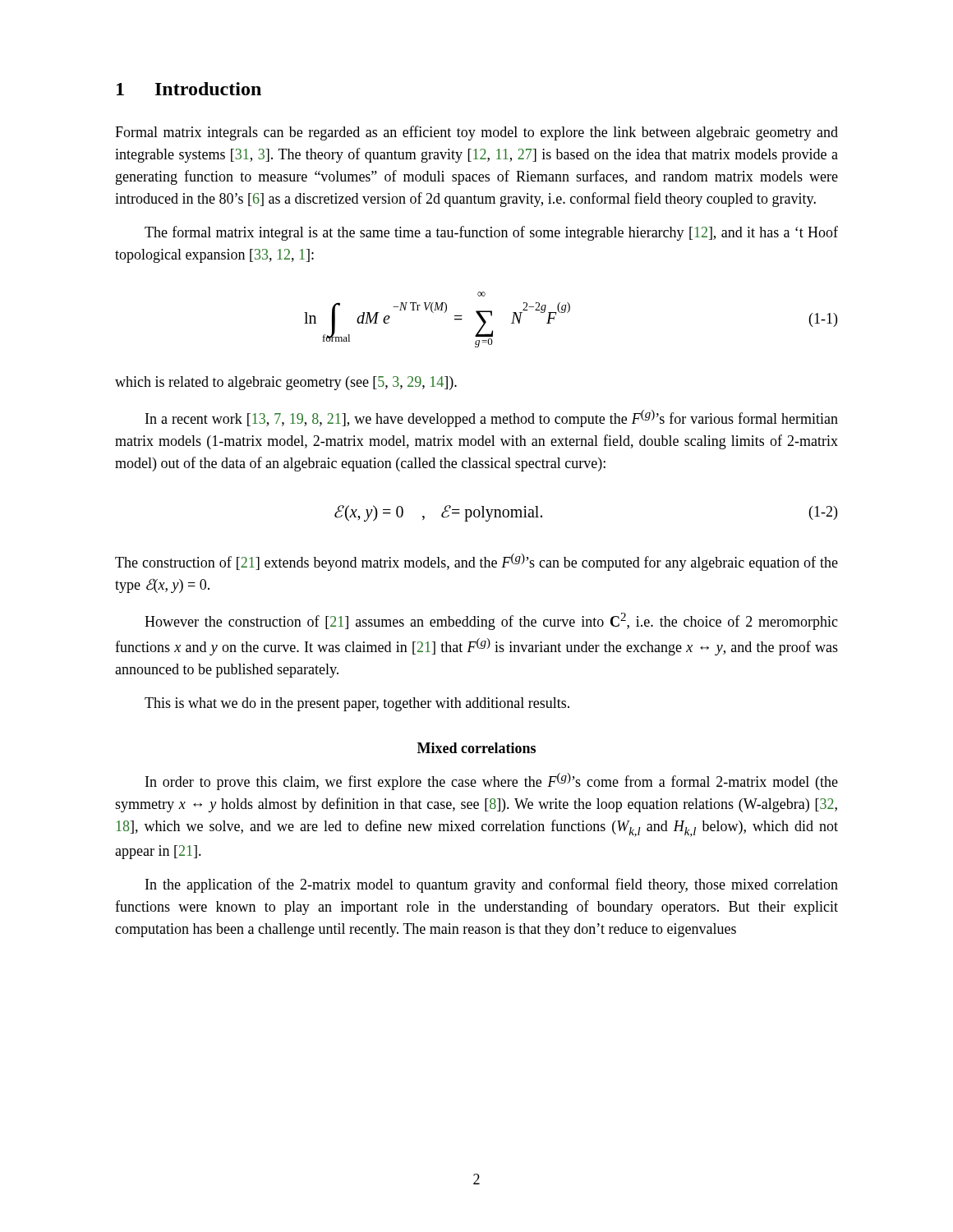Click on the passage starting "which is related to algebraic geometry (see"

pyautogui.click(x=286, y=383)
